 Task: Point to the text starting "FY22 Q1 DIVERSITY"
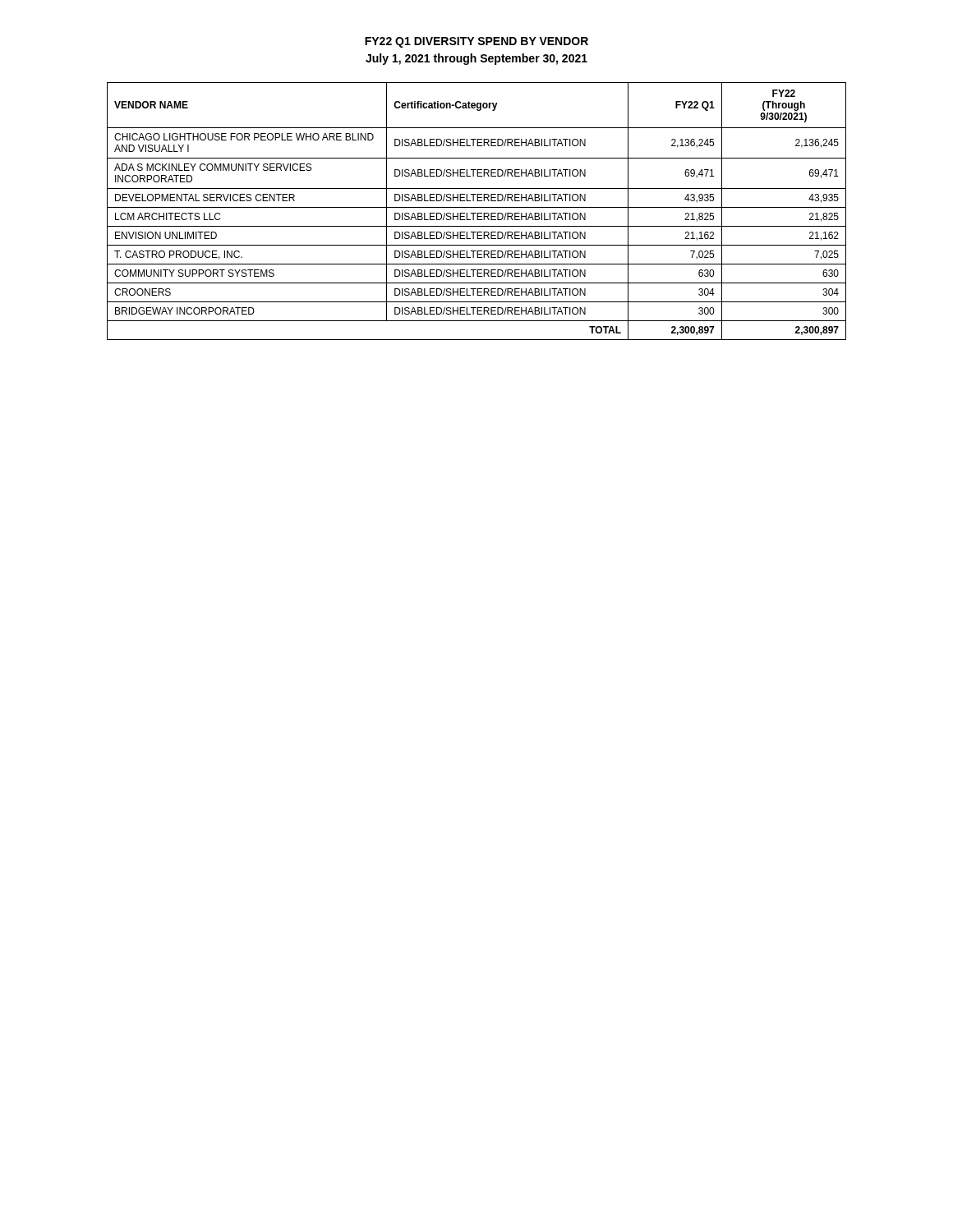coord(476,50)
